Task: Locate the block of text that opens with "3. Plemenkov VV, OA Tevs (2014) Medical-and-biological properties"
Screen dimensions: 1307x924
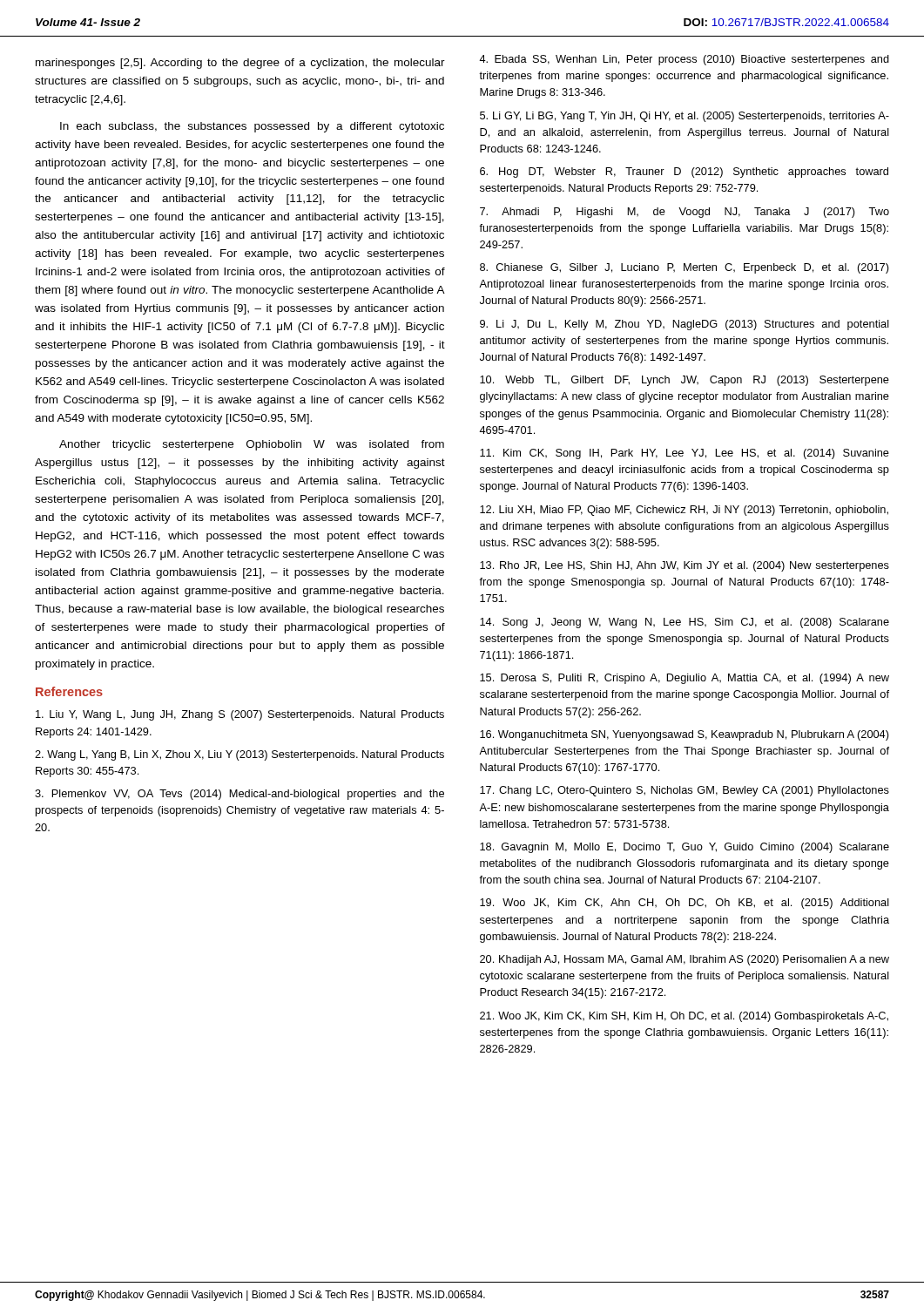Action: tap(240, 810)
